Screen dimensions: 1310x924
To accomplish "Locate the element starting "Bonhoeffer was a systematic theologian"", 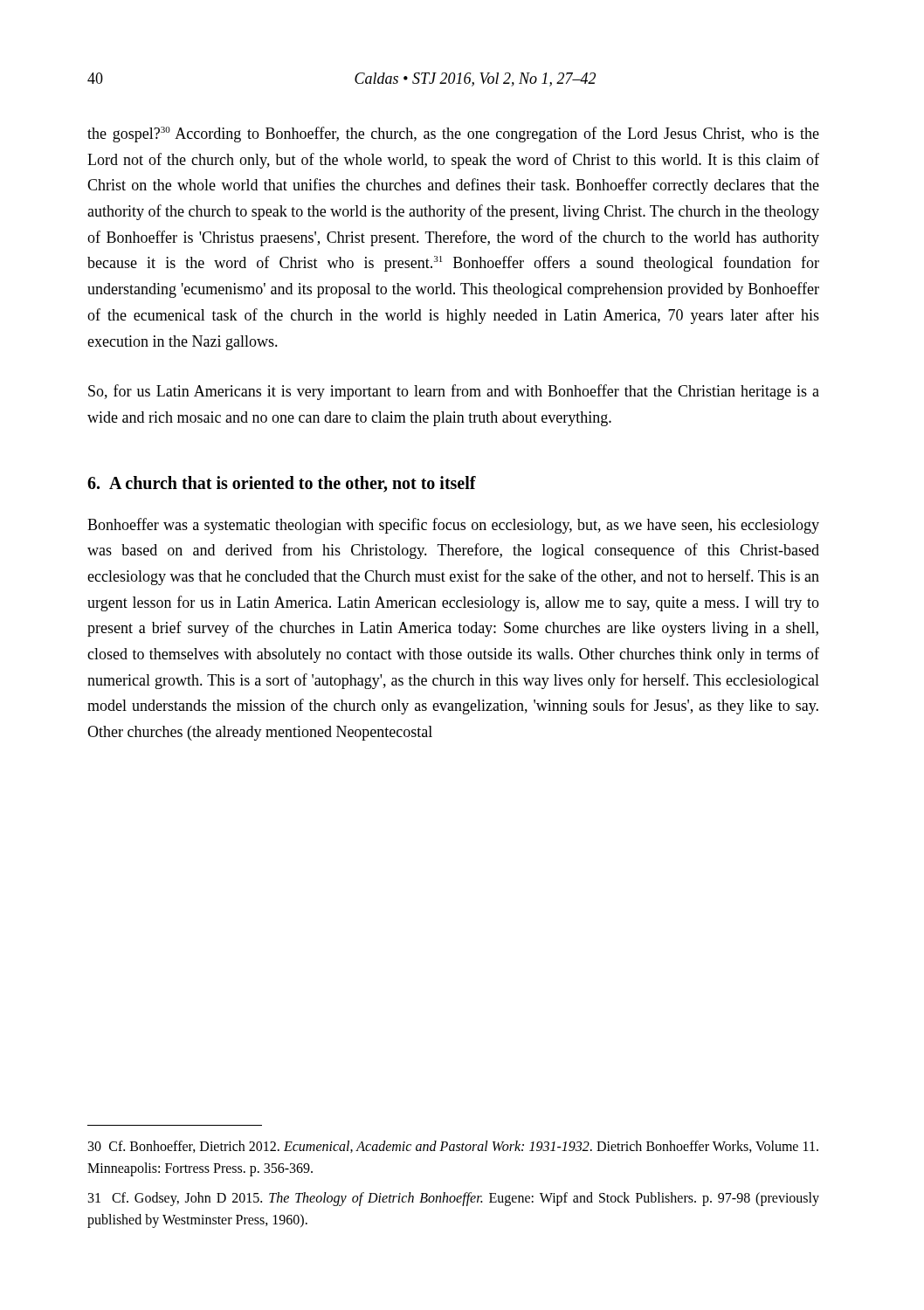I will (453, 628).
